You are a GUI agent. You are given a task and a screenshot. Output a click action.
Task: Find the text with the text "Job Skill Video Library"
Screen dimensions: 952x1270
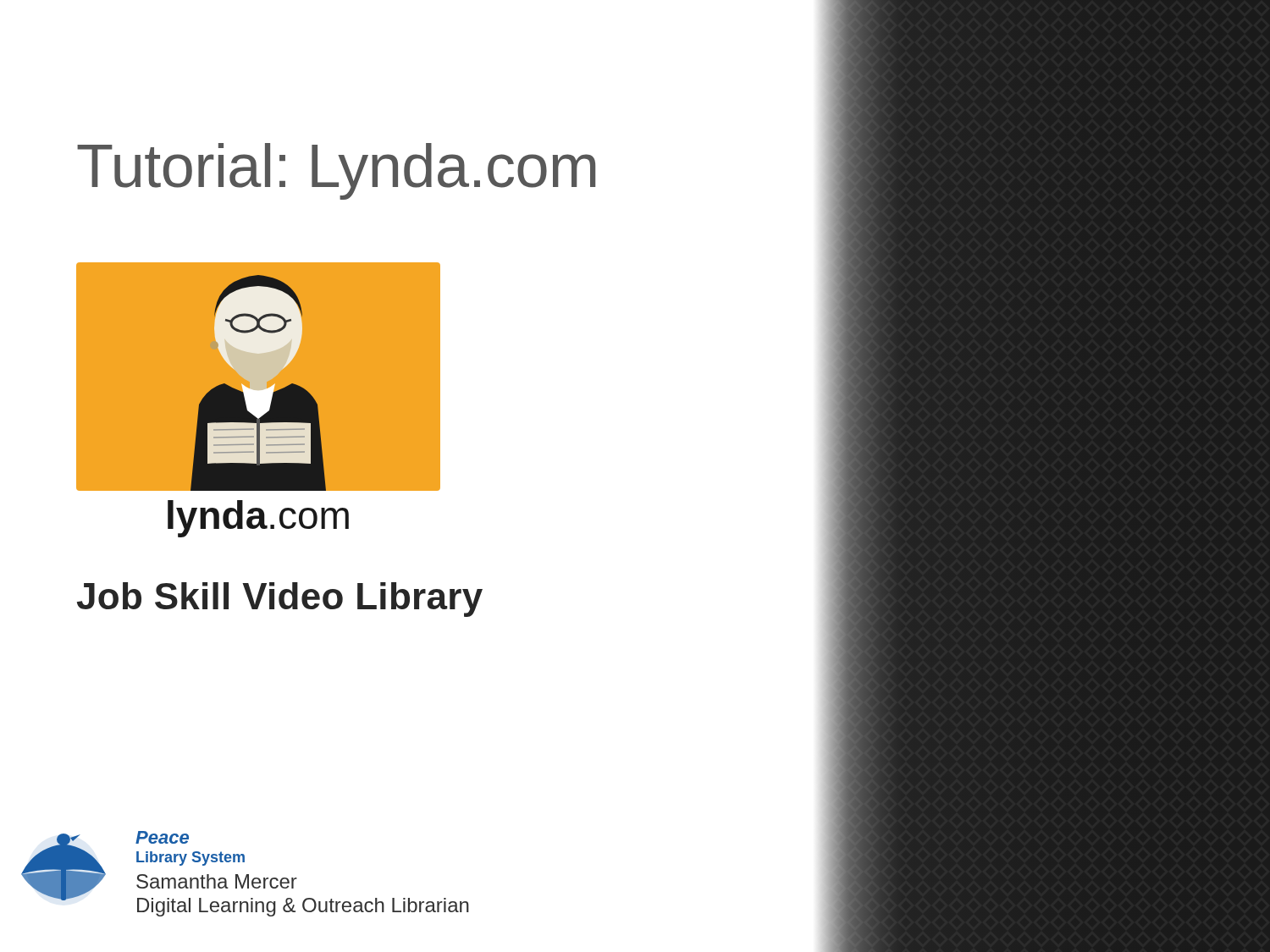[x=280, y=596]
